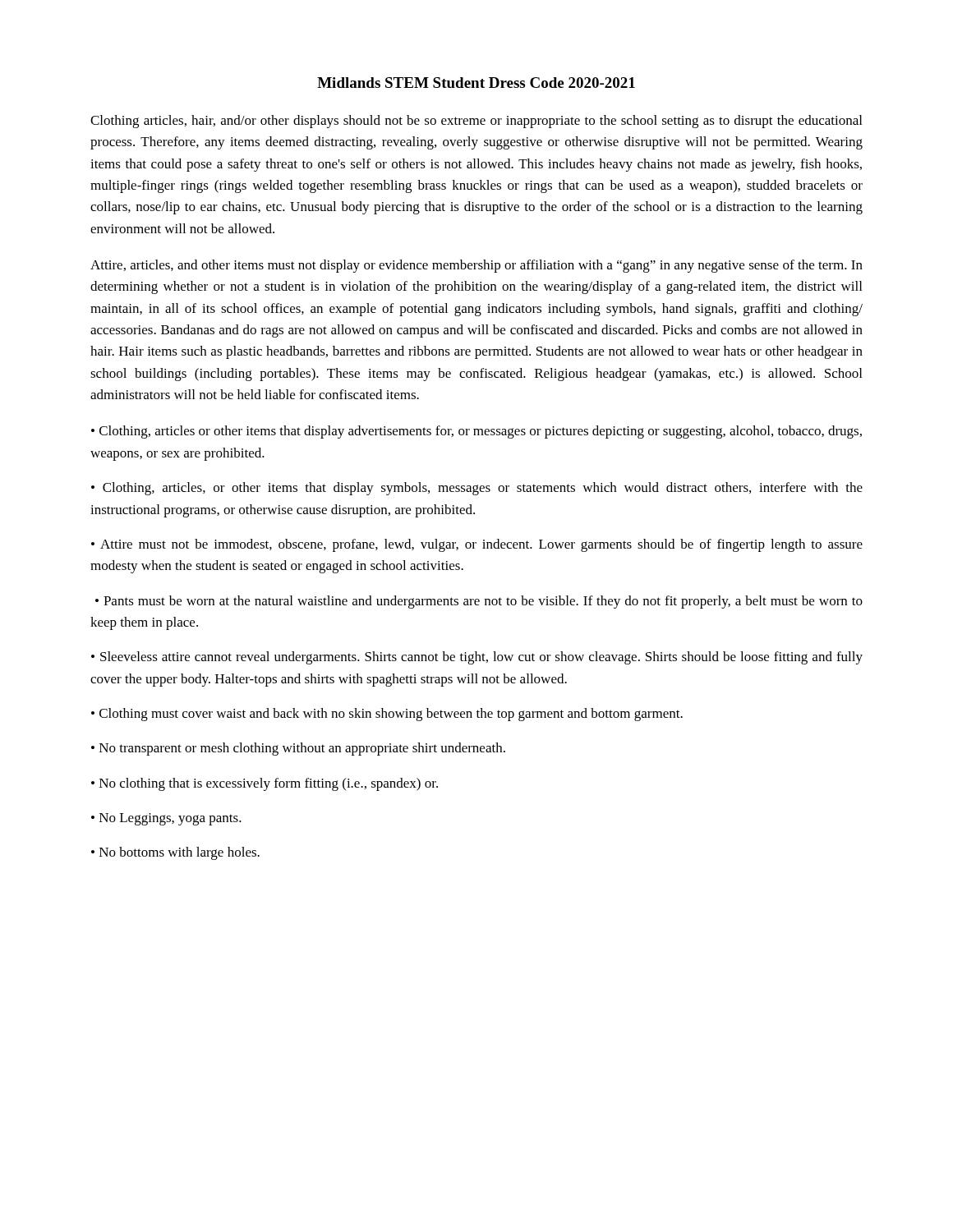Find the block on this page that starts "Attire, articles, and other items must"
This screenshot has width=953, height=1232.
pos(476,330)
